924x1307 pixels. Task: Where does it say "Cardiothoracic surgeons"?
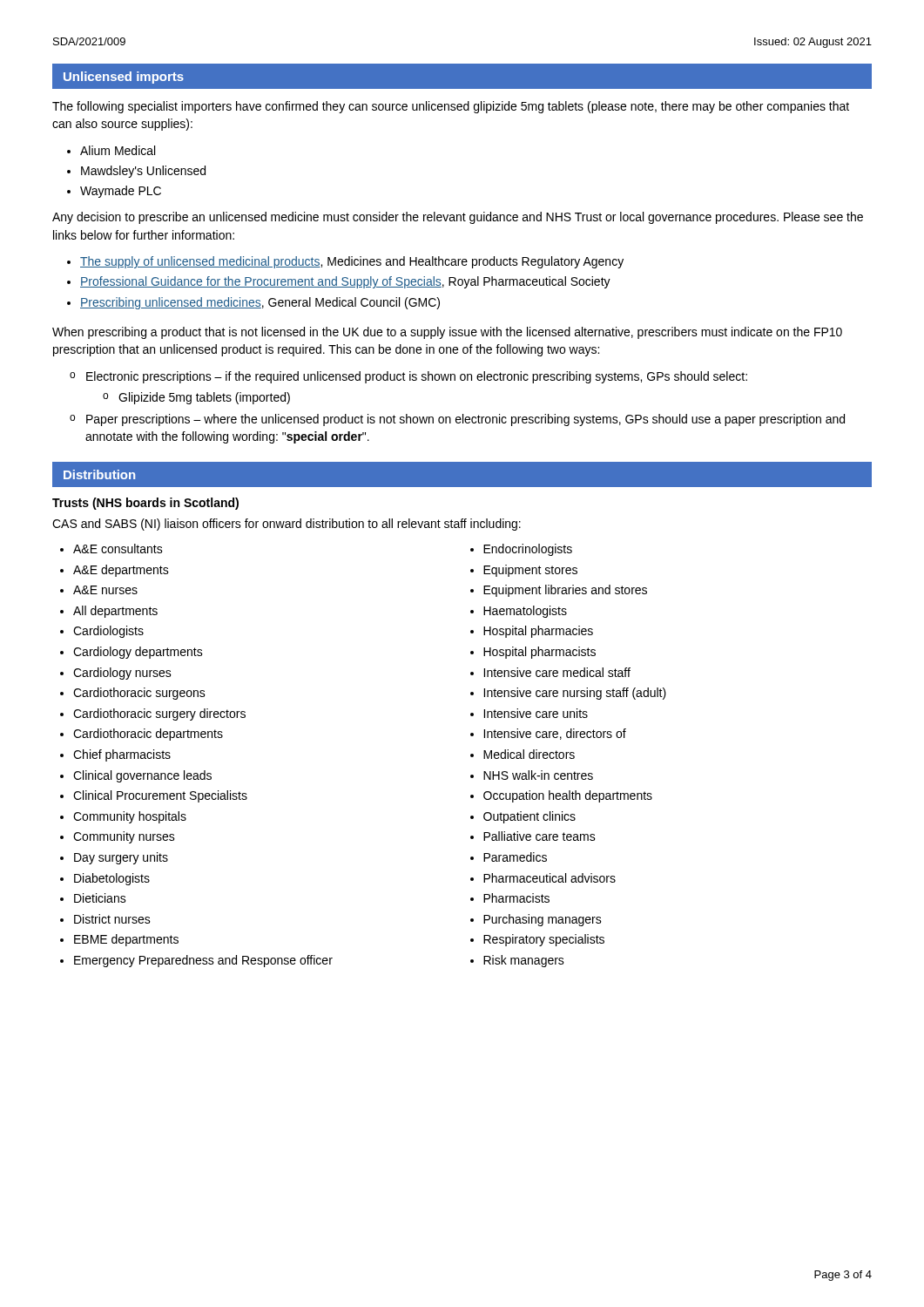(x=139, y=693)
